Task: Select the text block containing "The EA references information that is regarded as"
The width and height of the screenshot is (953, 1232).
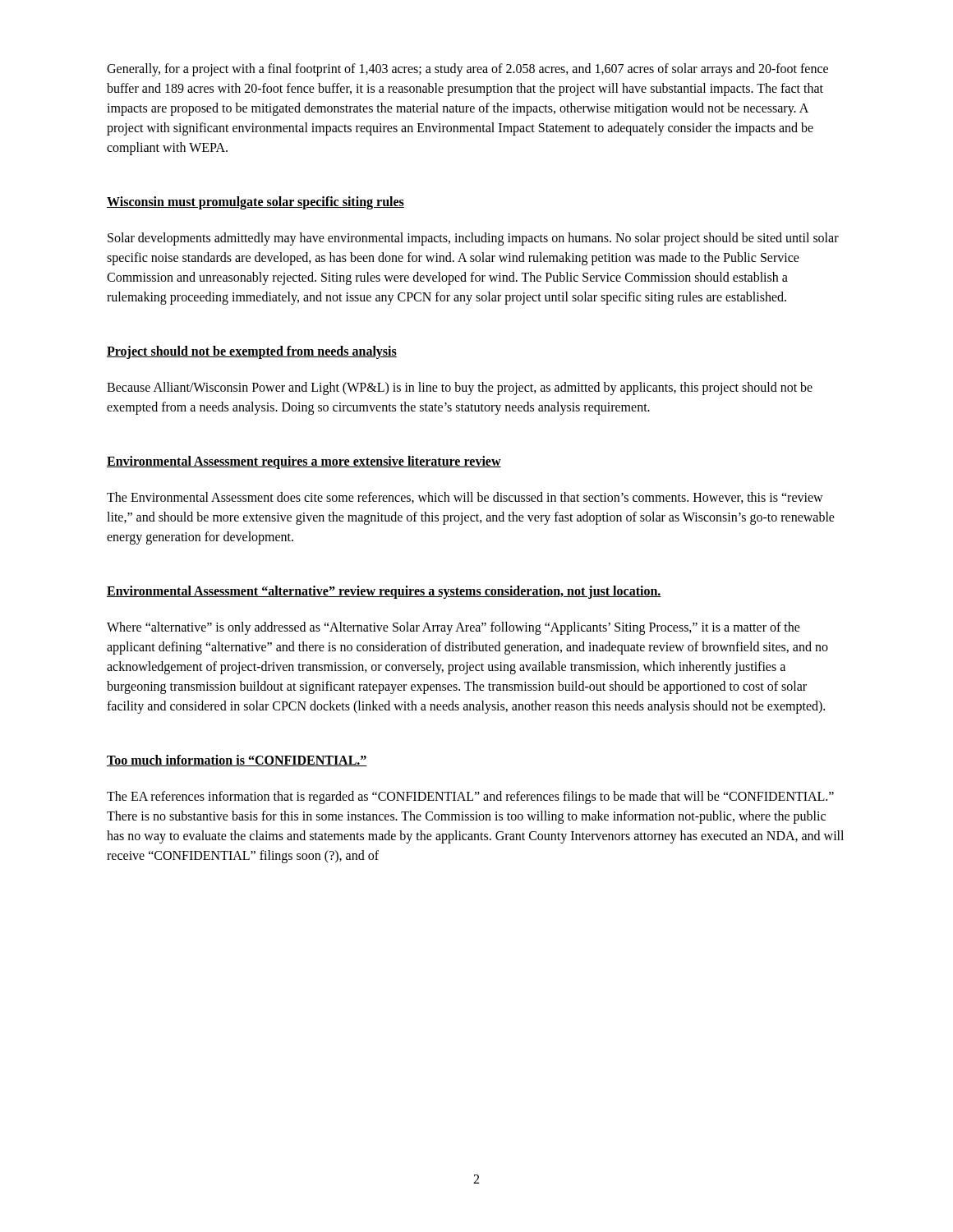Action: [x=475, y=826]
